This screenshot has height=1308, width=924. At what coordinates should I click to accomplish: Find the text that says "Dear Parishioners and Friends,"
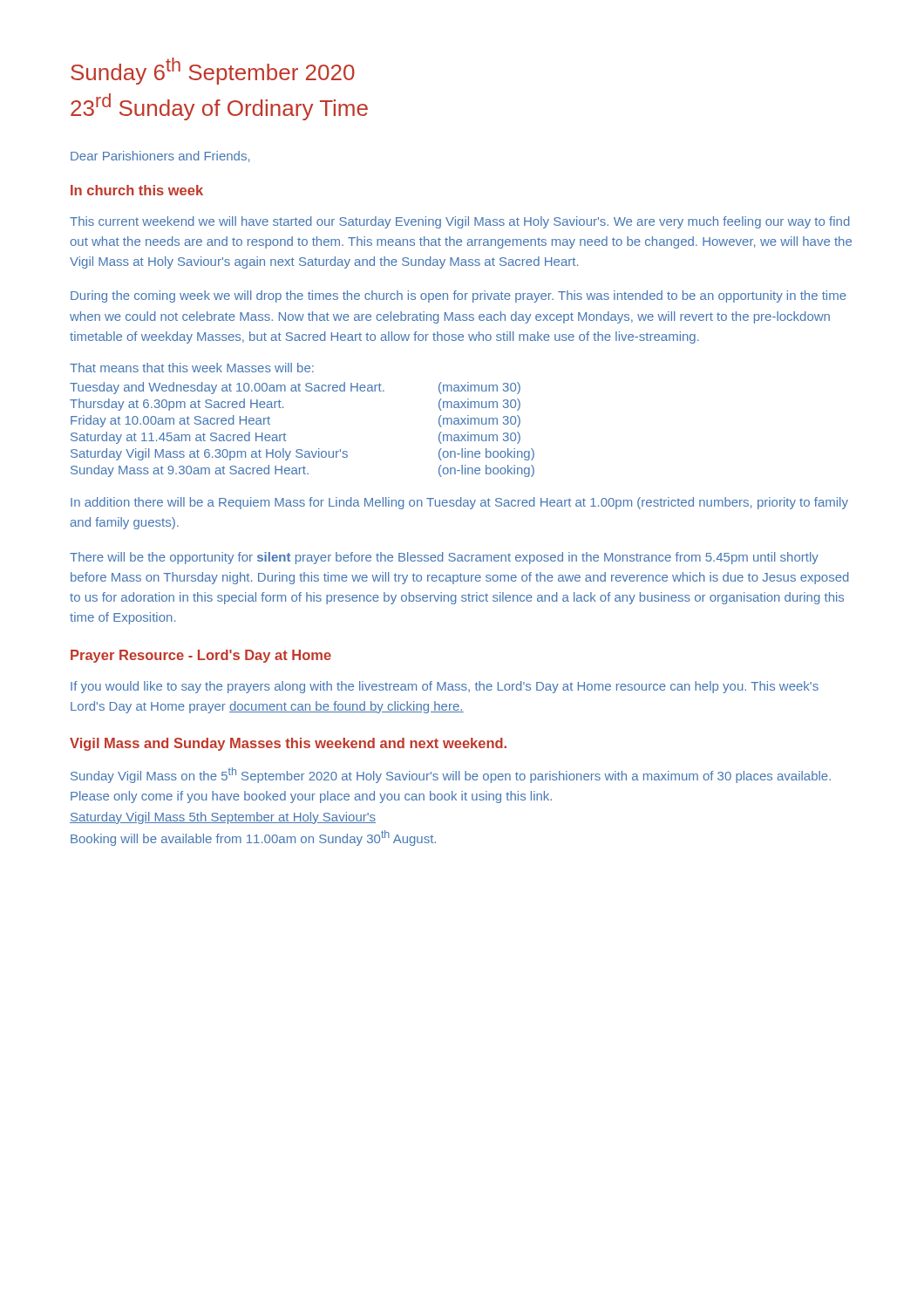tap(160, 155)
